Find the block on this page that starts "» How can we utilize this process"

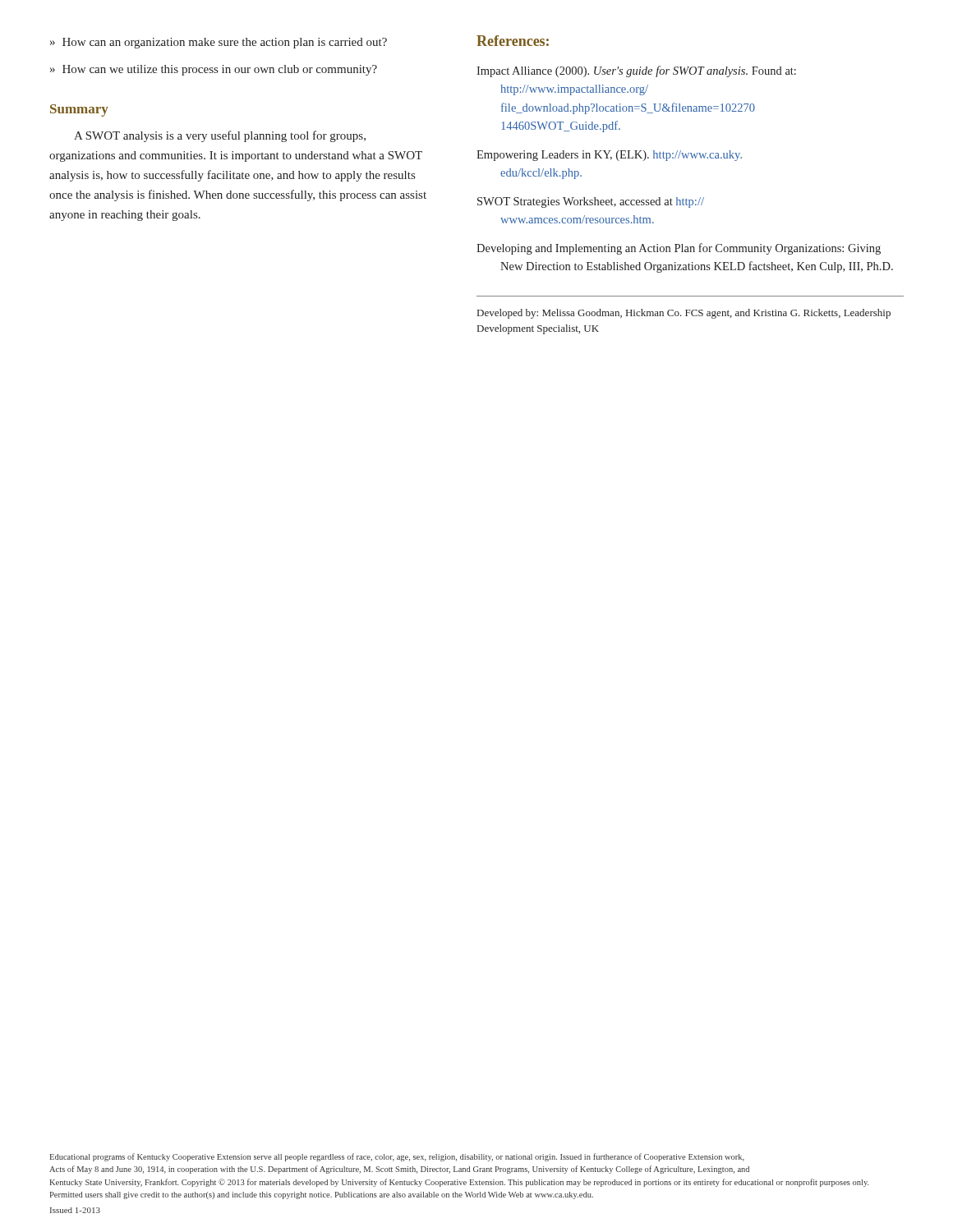[213, 69]
